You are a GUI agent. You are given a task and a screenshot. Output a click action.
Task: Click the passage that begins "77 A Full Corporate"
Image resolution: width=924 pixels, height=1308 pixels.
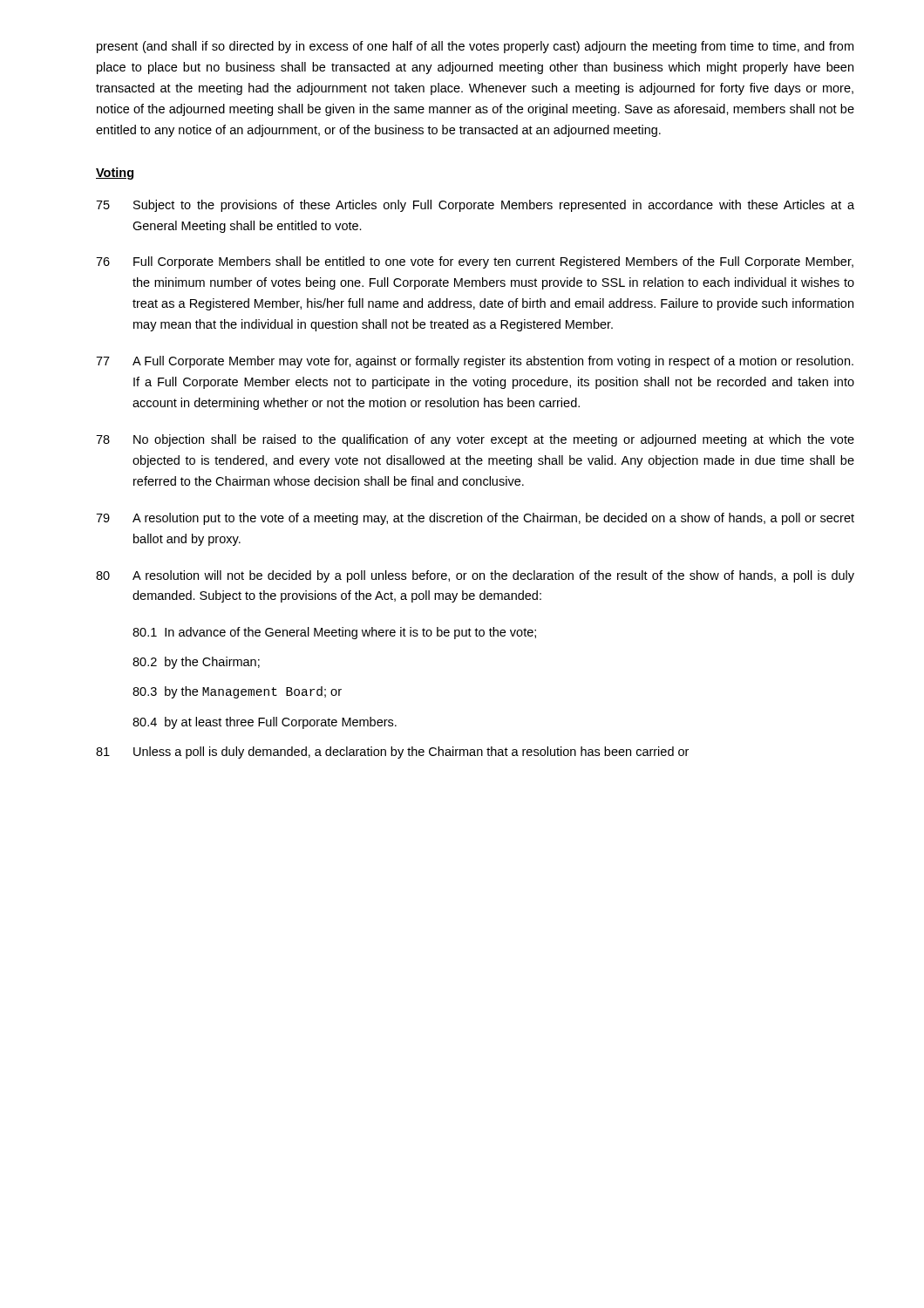475,383
